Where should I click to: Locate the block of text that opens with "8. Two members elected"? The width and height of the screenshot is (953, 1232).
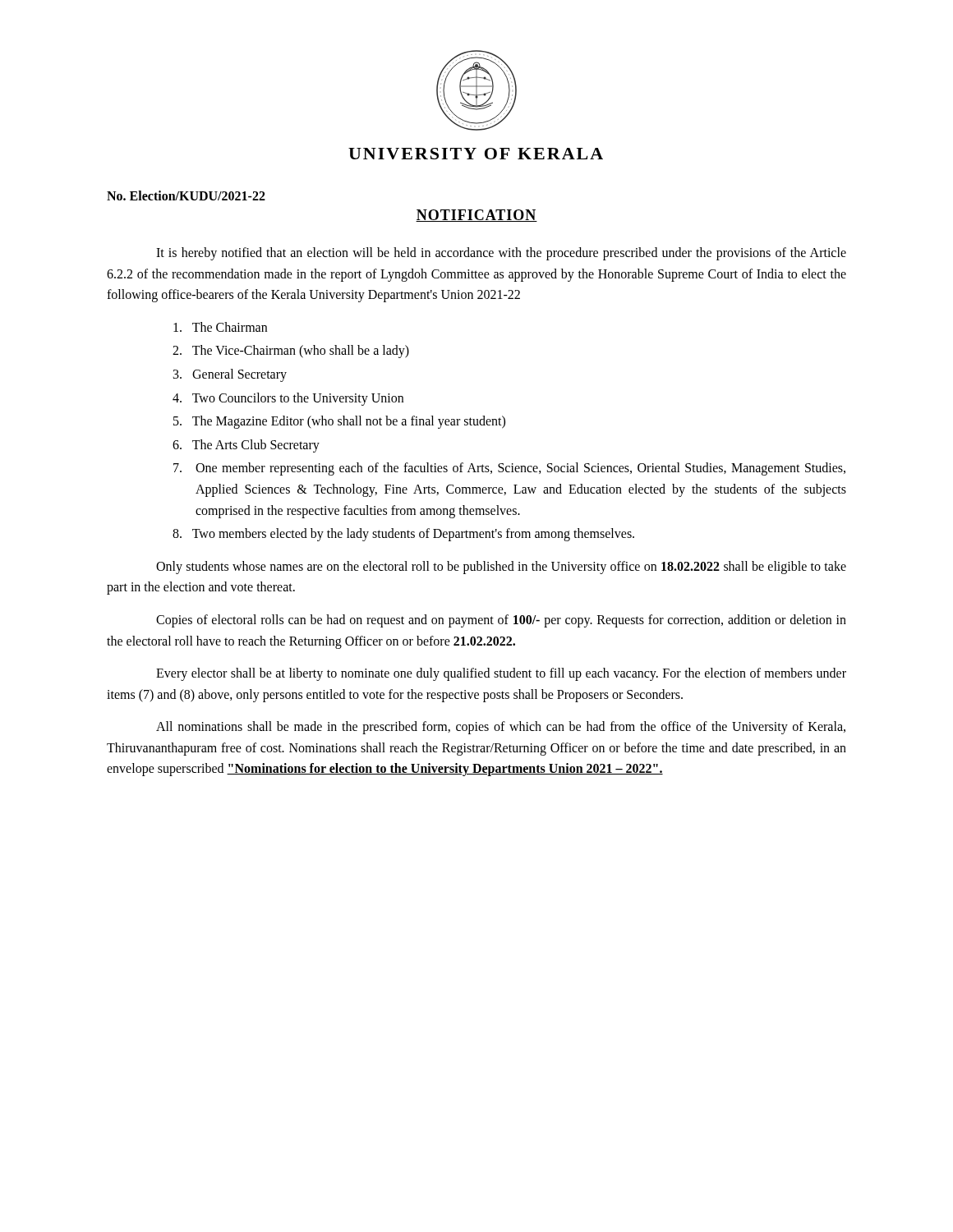(x=404, y=534)
